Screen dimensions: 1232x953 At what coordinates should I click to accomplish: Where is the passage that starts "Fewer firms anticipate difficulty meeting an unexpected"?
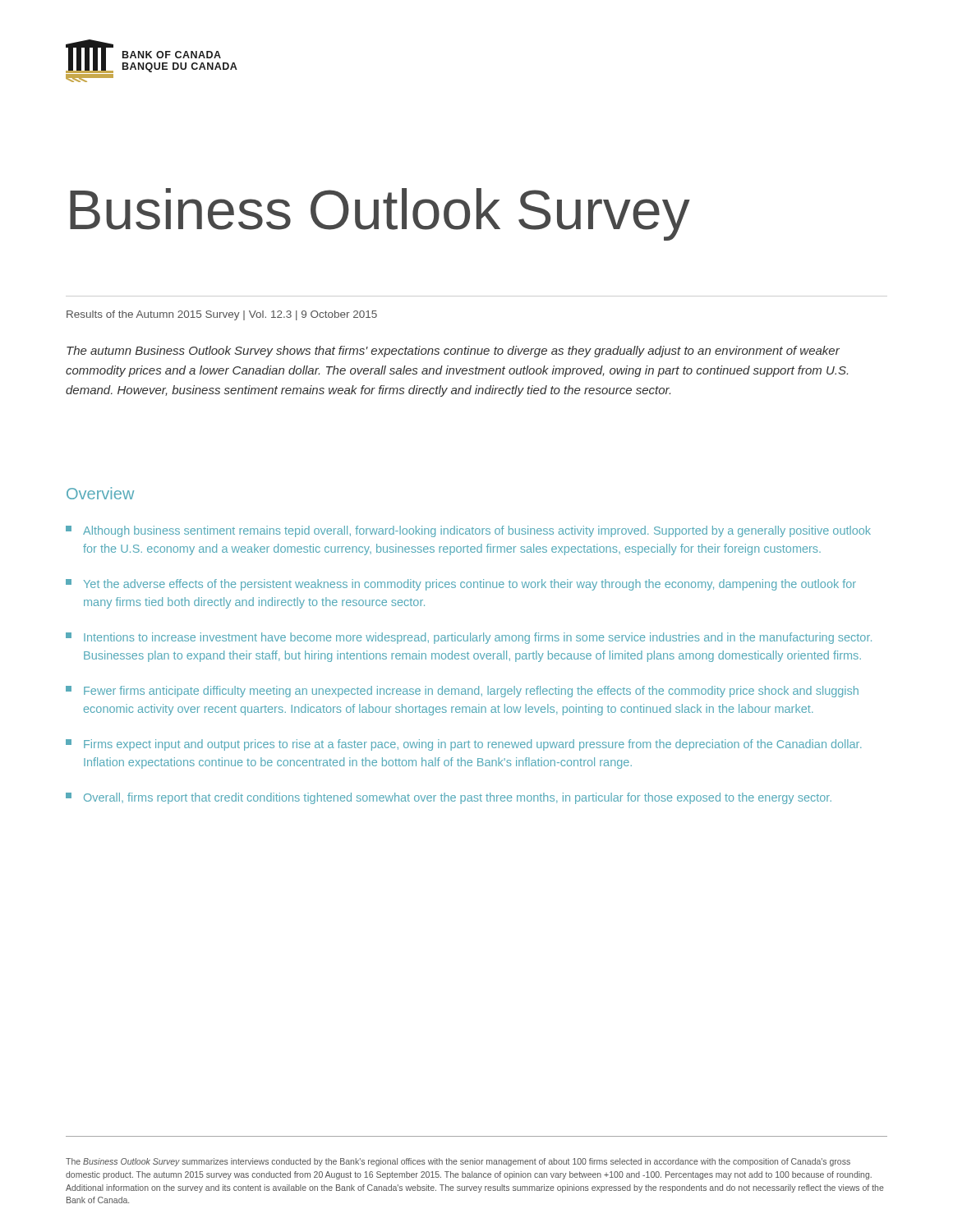[x=476, y=700]
